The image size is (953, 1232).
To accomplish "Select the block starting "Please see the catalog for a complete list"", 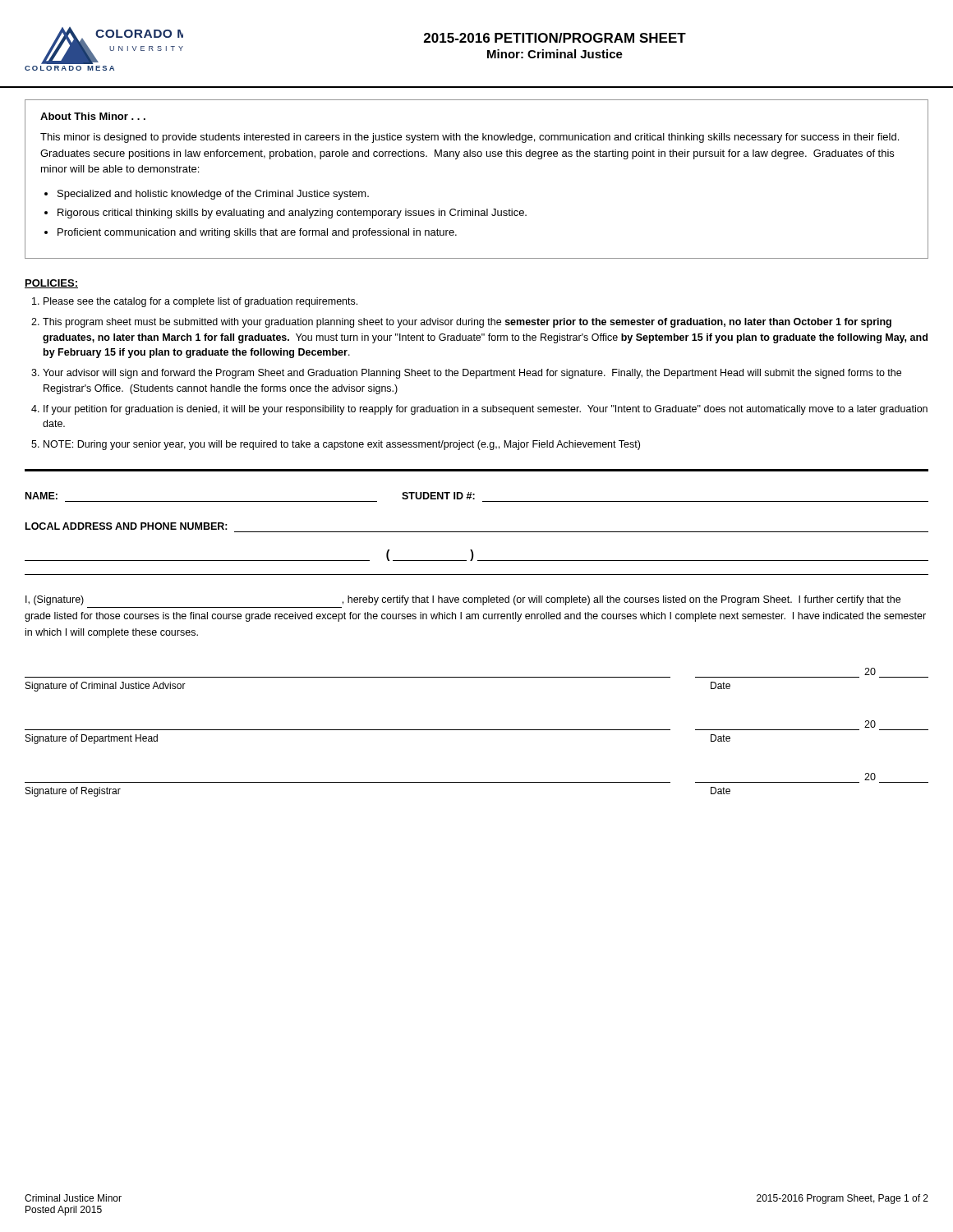I will pyautogui.click(x=201, y=301).
